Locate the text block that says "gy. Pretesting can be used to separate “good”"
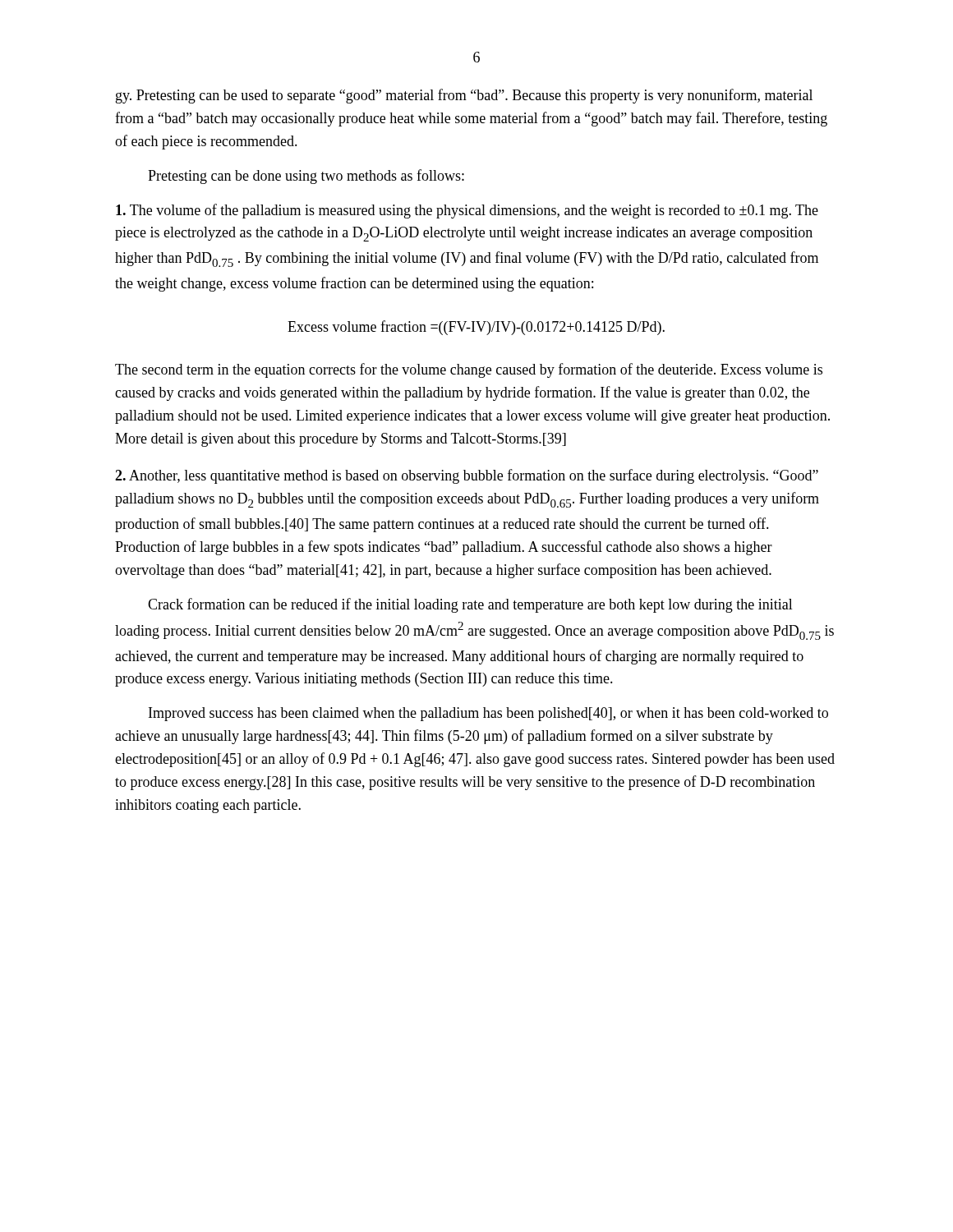Image resolution: width=953 pixels, height=1232 pixels. 471,118
